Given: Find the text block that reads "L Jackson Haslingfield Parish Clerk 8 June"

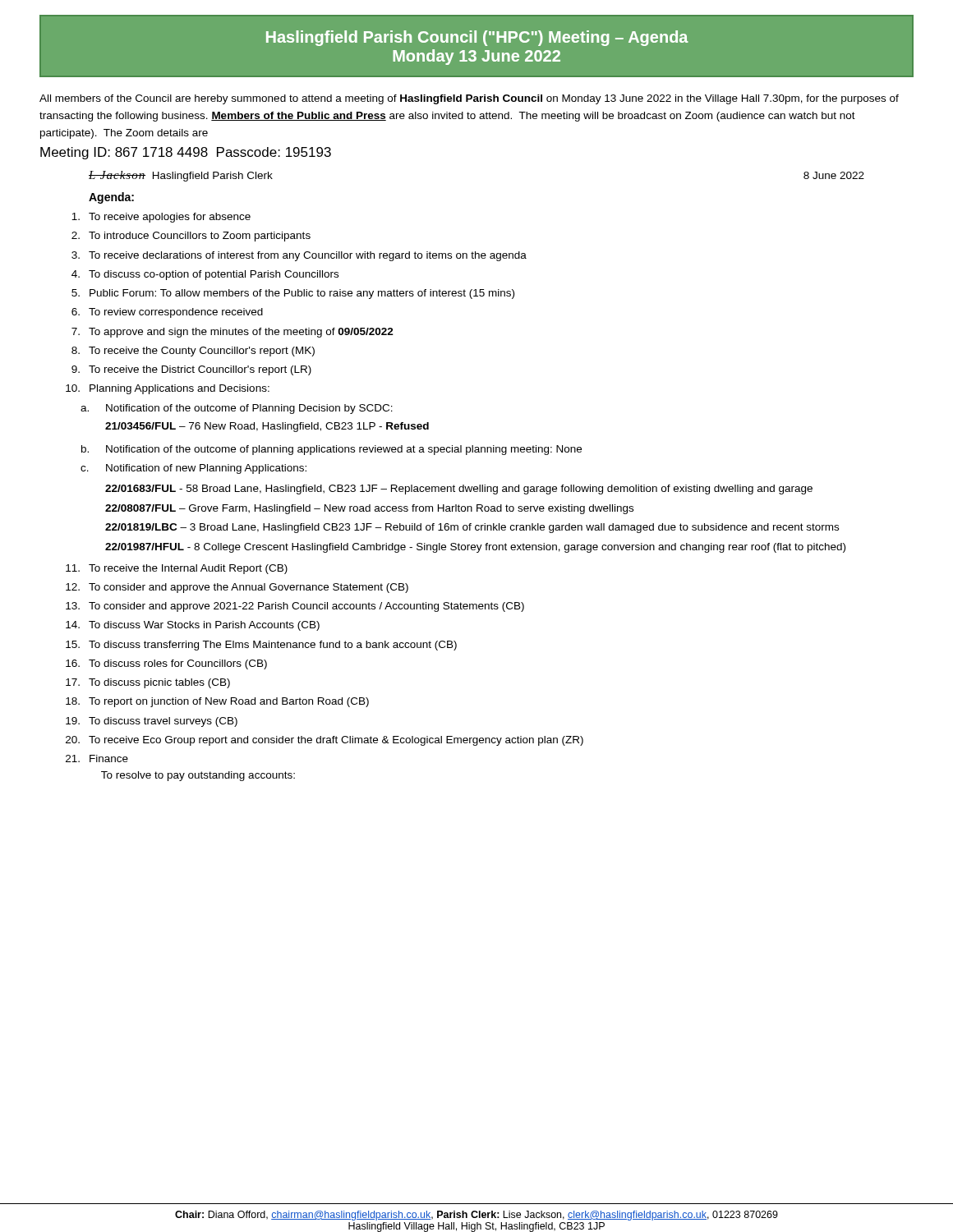Looking at the screenshot, I should (x=178, y=176).
